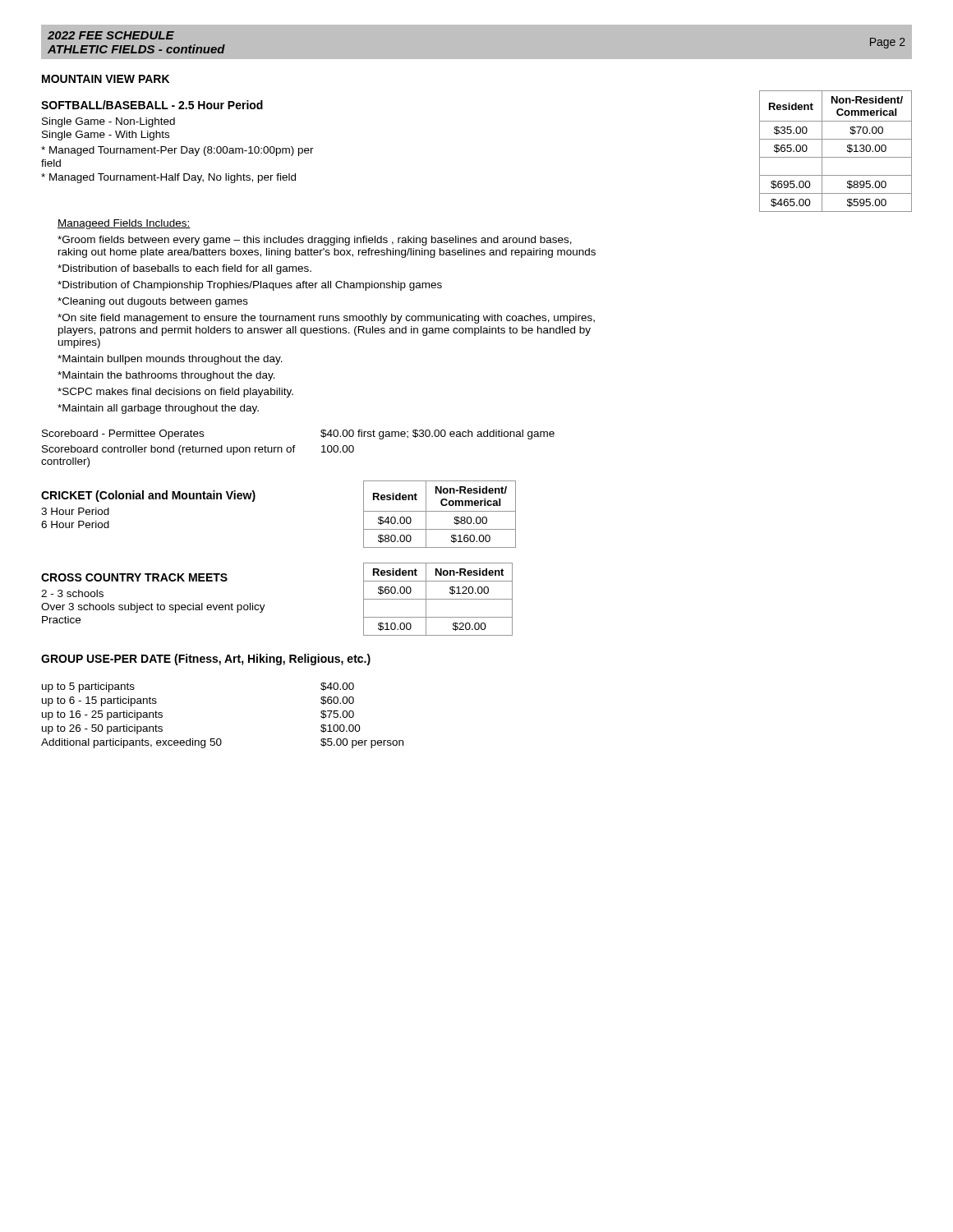953x1232 pixels.
Task: Navigate to the text starting "MOUNTAIN VIEW PARK"
Action: click(x=105, y=79)
